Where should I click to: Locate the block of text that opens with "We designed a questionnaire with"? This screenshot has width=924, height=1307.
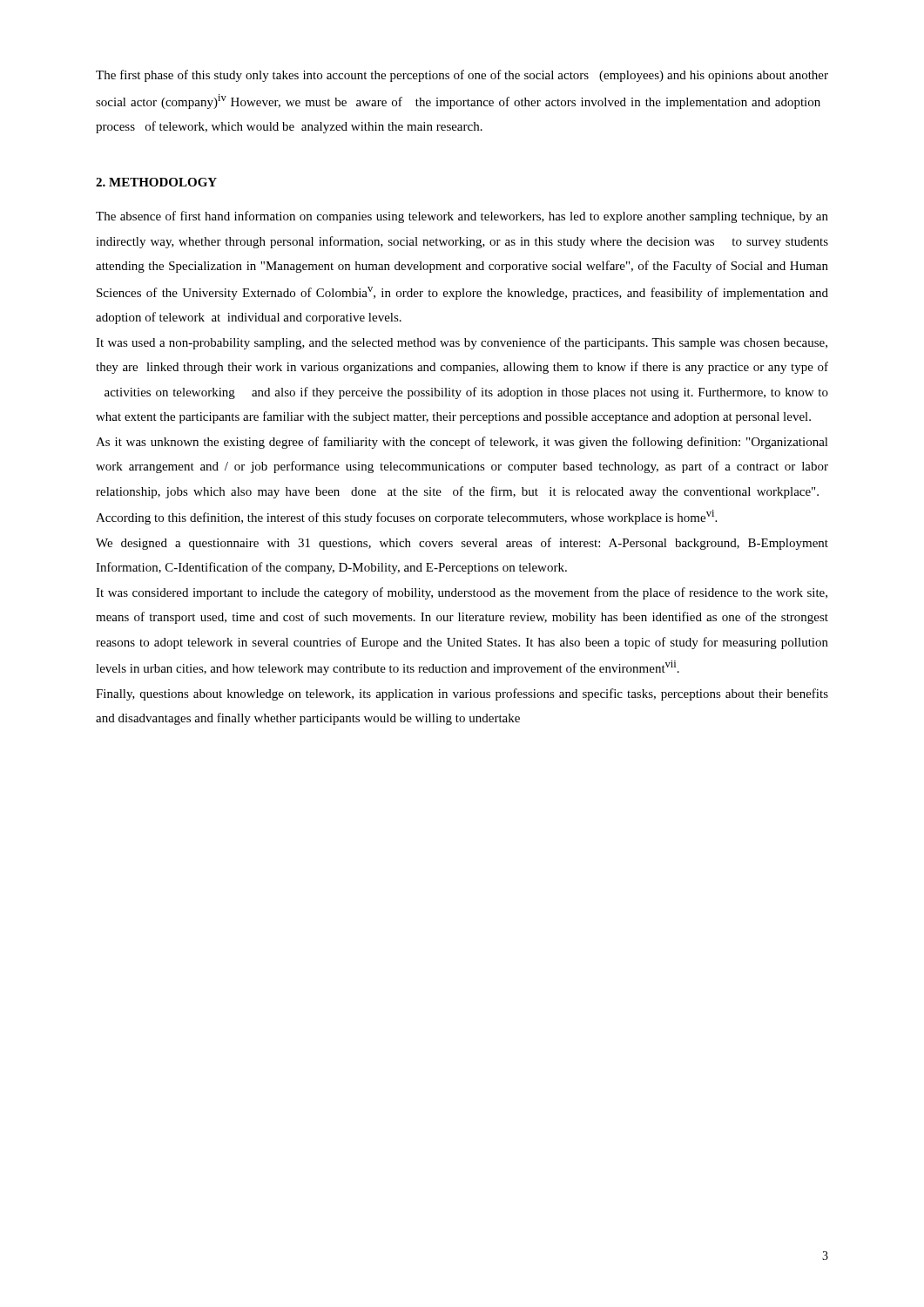tap(462, 555)
